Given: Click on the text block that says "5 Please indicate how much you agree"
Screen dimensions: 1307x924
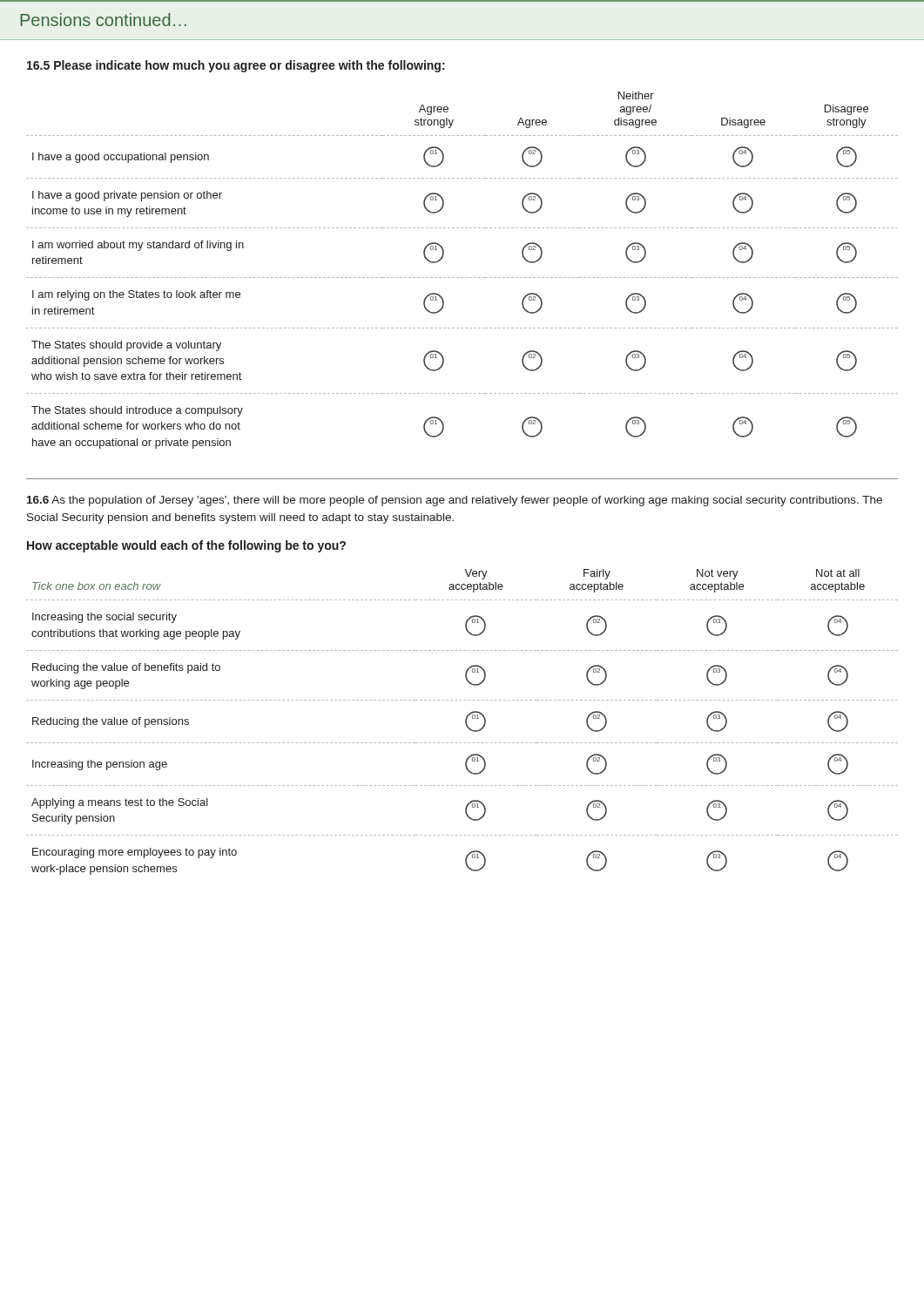Looking at the screenshot, I should click(236, 65).
